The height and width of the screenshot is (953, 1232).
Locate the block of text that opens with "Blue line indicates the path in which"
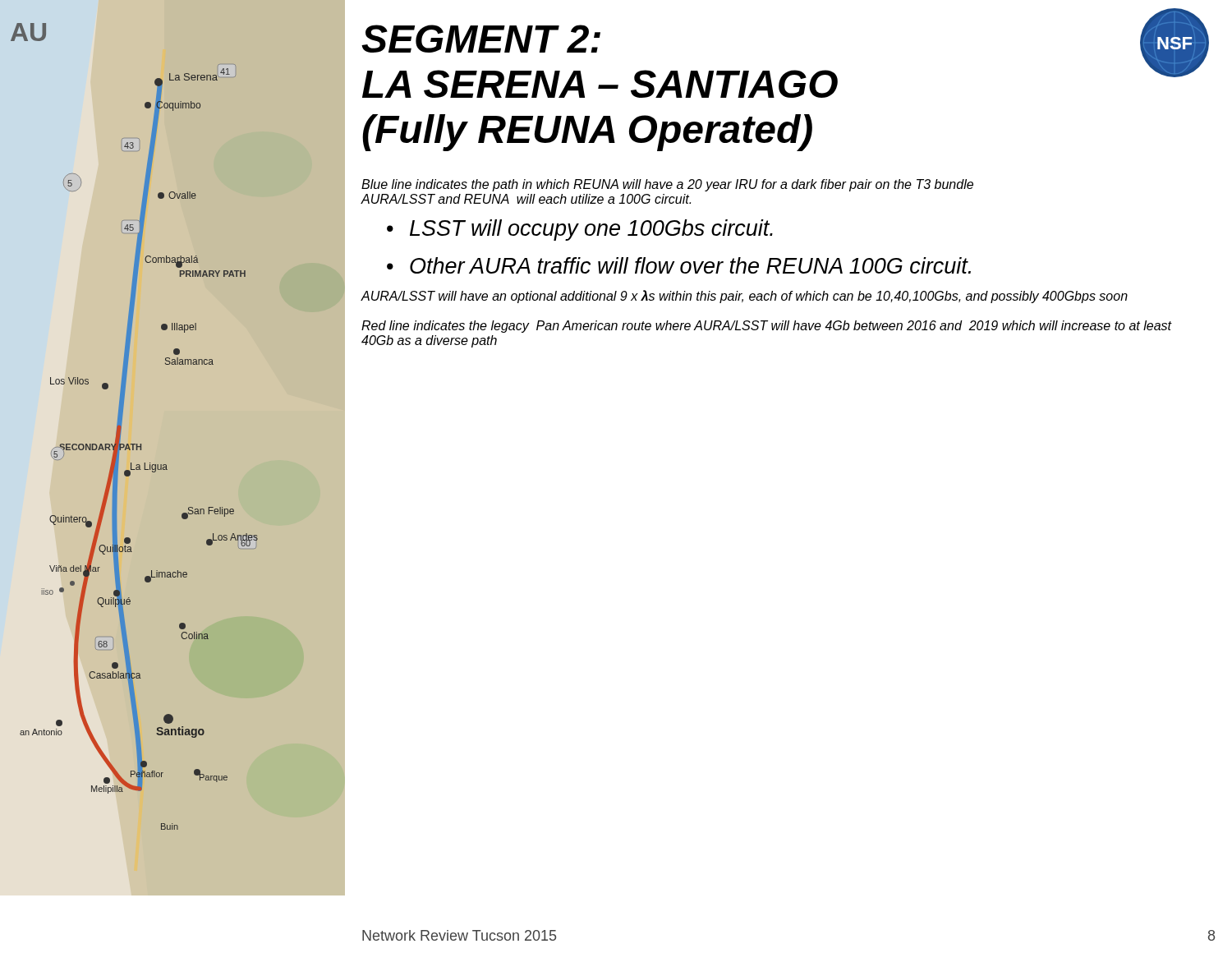[x=780, y=184]
